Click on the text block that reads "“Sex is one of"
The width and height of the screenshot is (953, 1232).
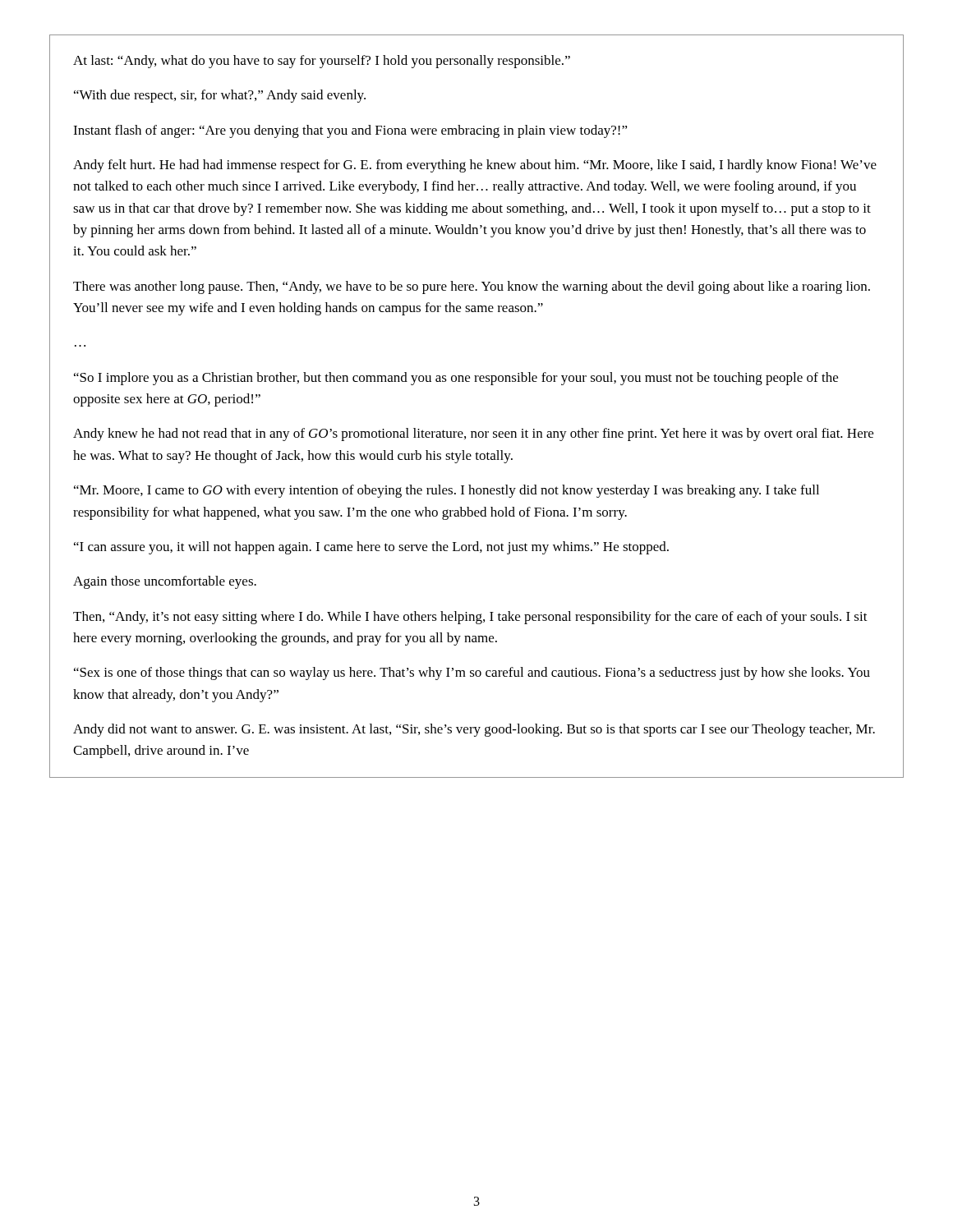point(472,683)
